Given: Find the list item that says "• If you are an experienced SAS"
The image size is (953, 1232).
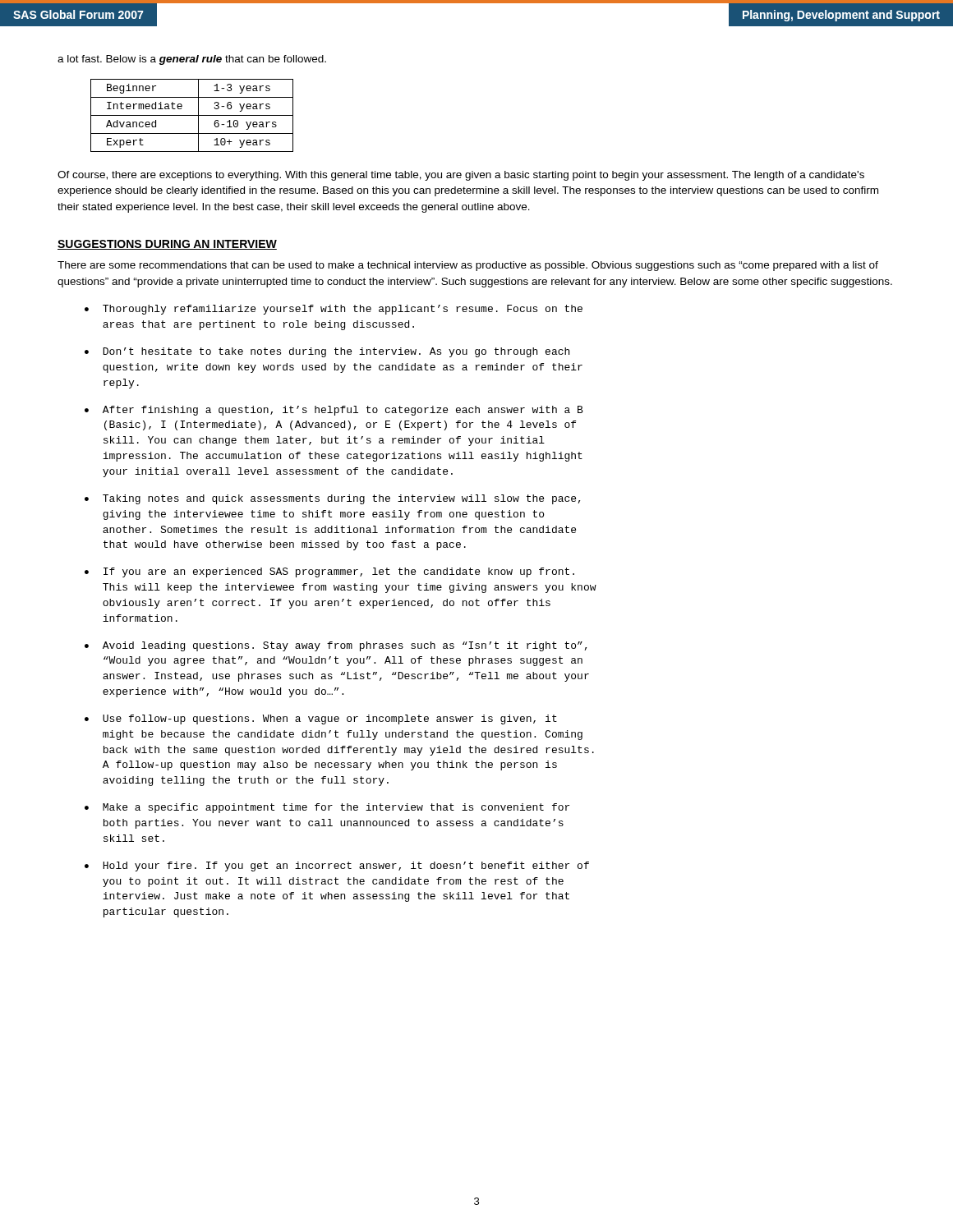Looking at the screenshot, I should pyautogui.click(x=489, y=596).
